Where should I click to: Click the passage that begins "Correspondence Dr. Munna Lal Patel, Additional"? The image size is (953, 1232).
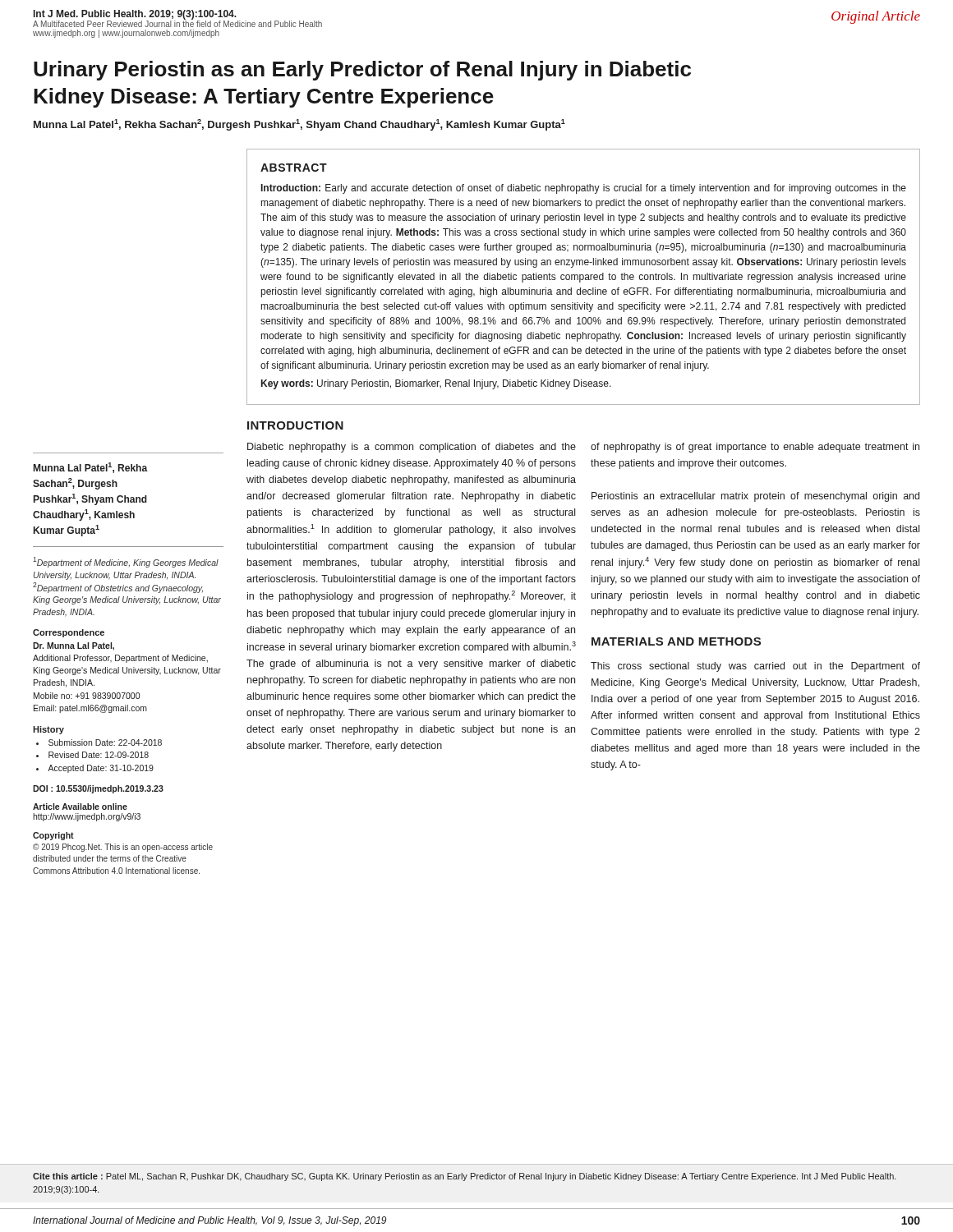tap(128, 670)
